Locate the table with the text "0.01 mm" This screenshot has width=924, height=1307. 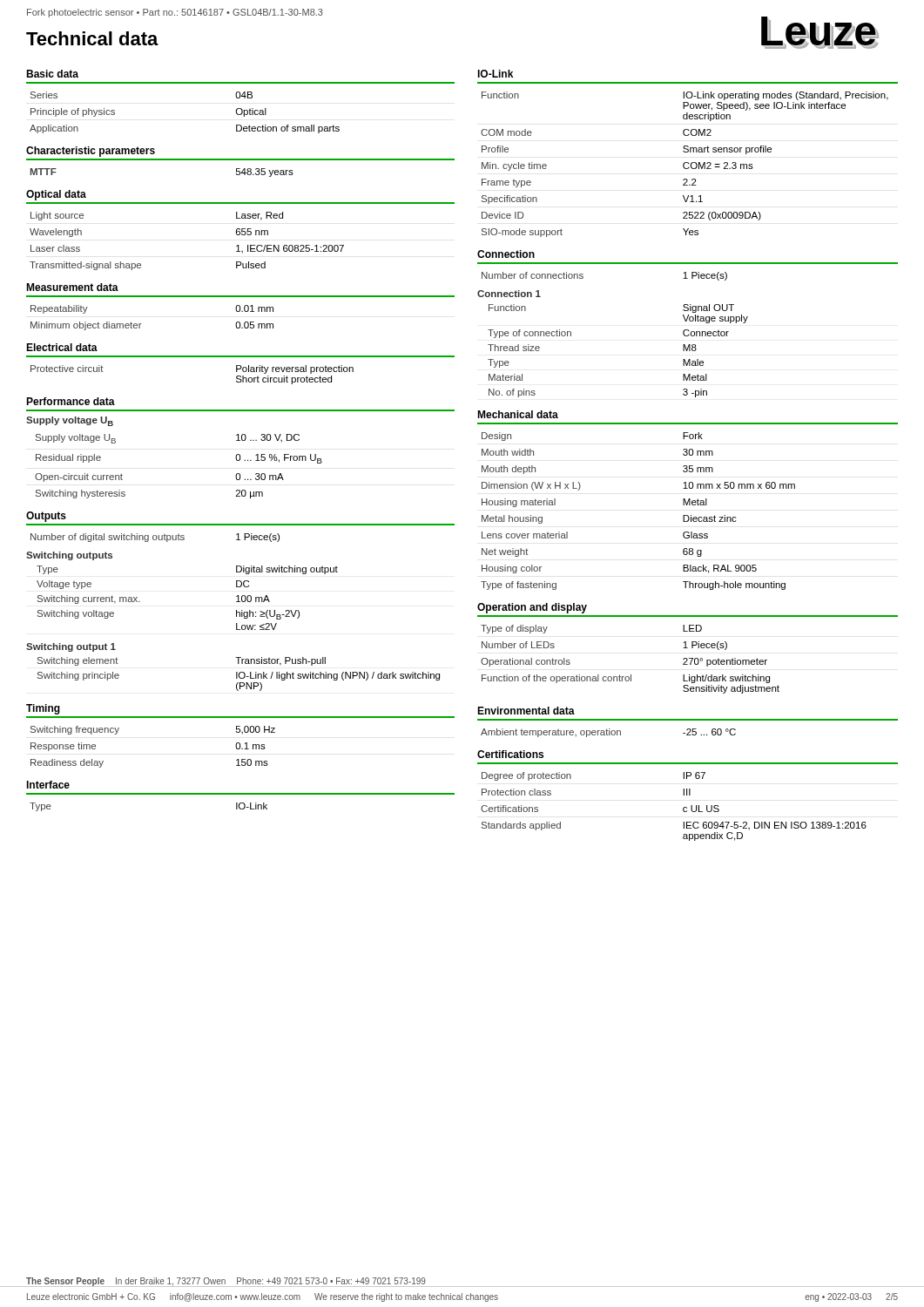point(240,317)
